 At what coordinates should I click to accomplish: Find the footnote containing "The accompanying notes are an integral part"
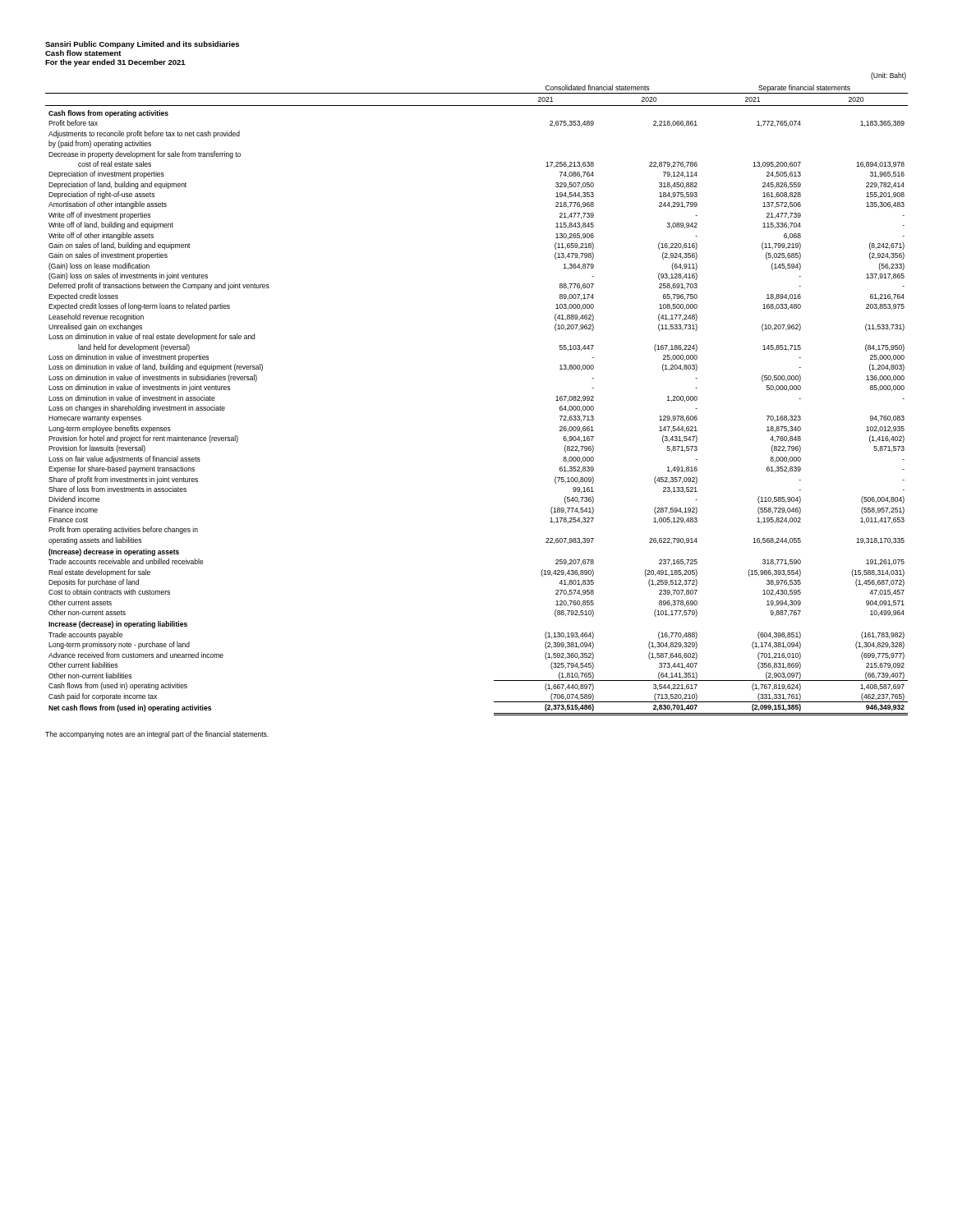click(157, 734)
